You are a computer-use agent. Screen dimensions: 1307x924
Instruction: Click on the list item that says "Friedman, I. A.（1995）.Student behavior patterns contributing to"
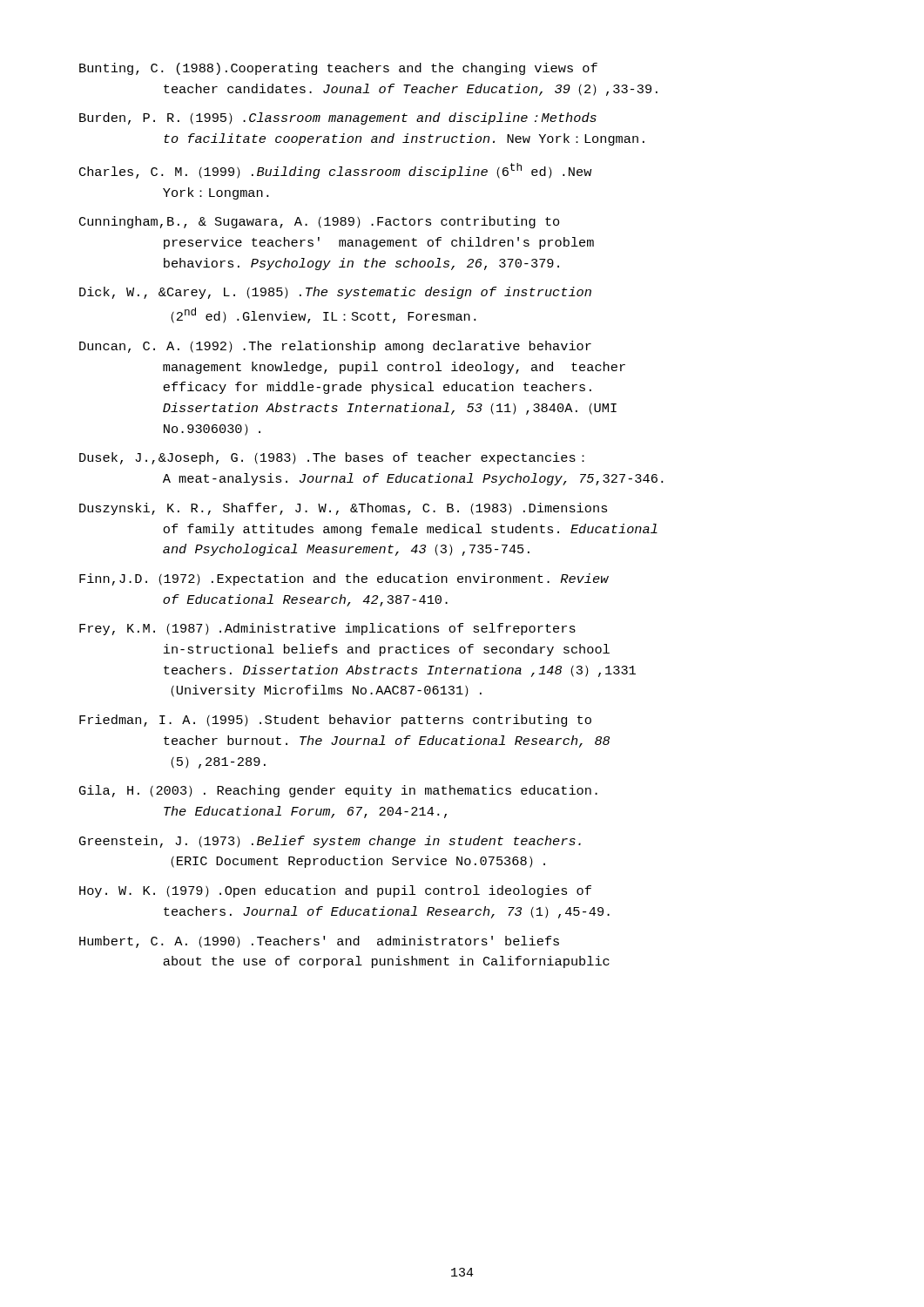tap(344, 741)
